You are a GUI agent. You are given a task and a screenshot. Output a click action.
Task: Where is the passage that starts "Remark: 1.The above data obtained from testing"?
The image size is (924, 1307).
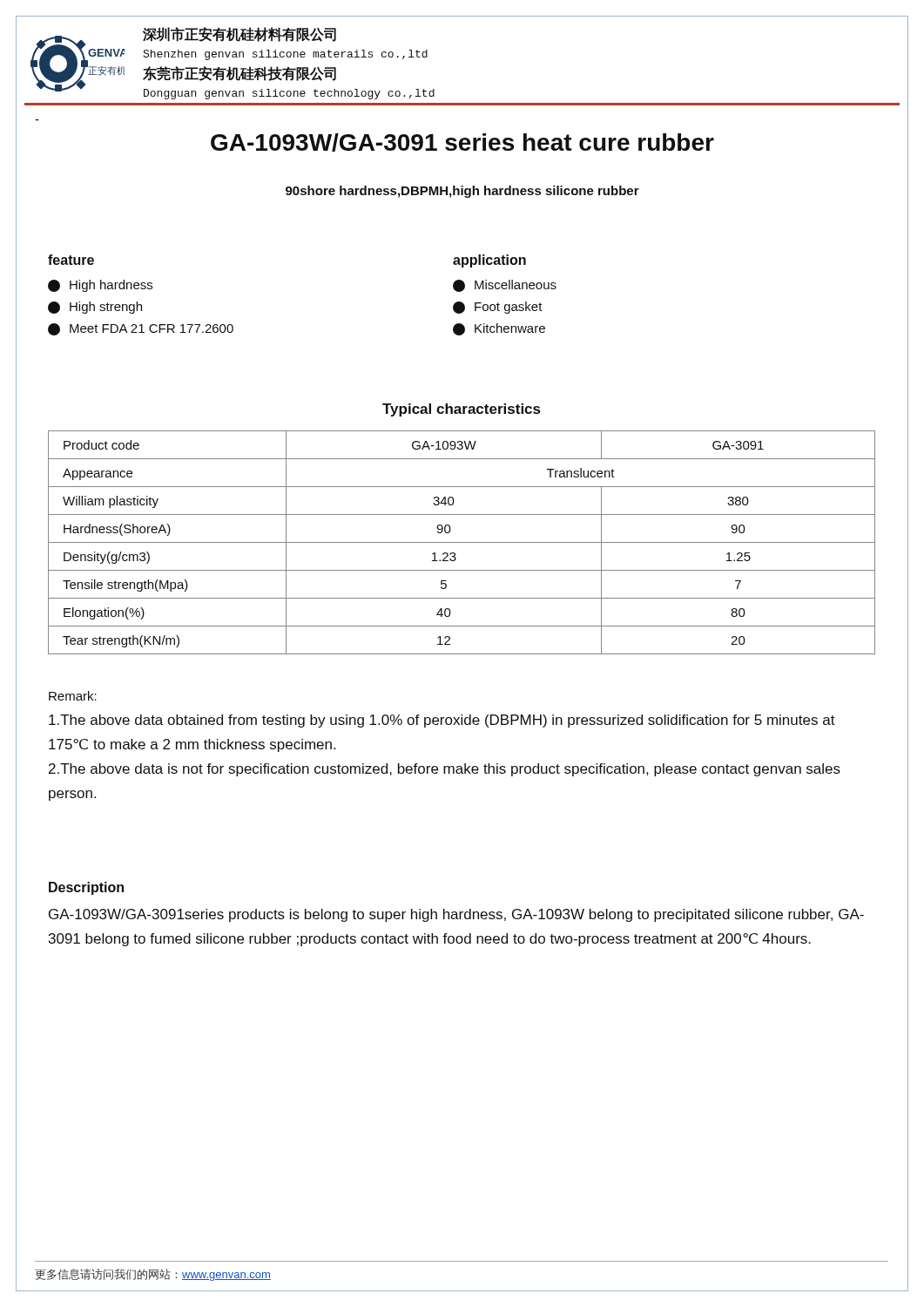click(73, 696)
